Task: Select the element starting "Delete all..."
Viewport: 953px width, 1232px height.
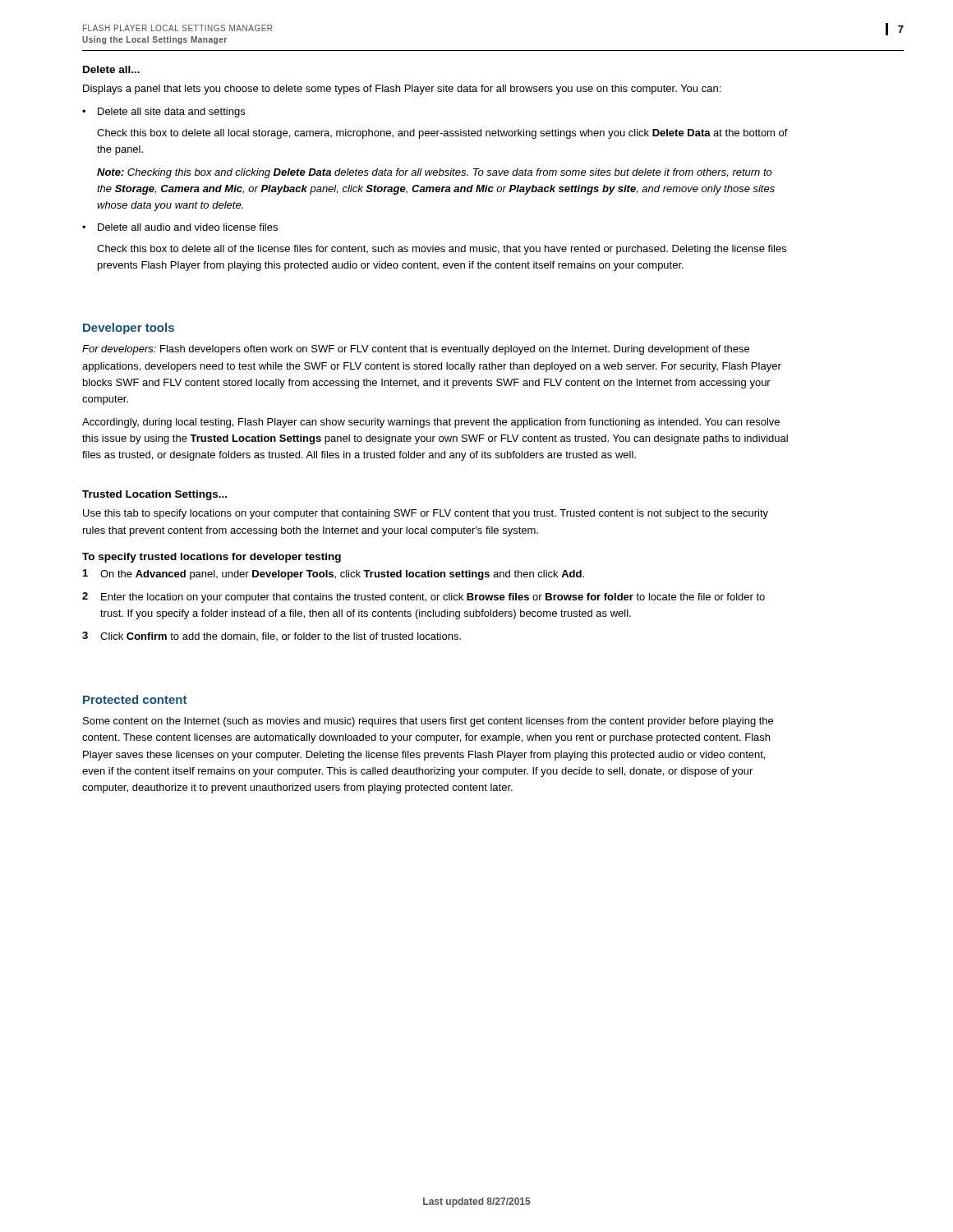Action: click(x=111, y=69)
